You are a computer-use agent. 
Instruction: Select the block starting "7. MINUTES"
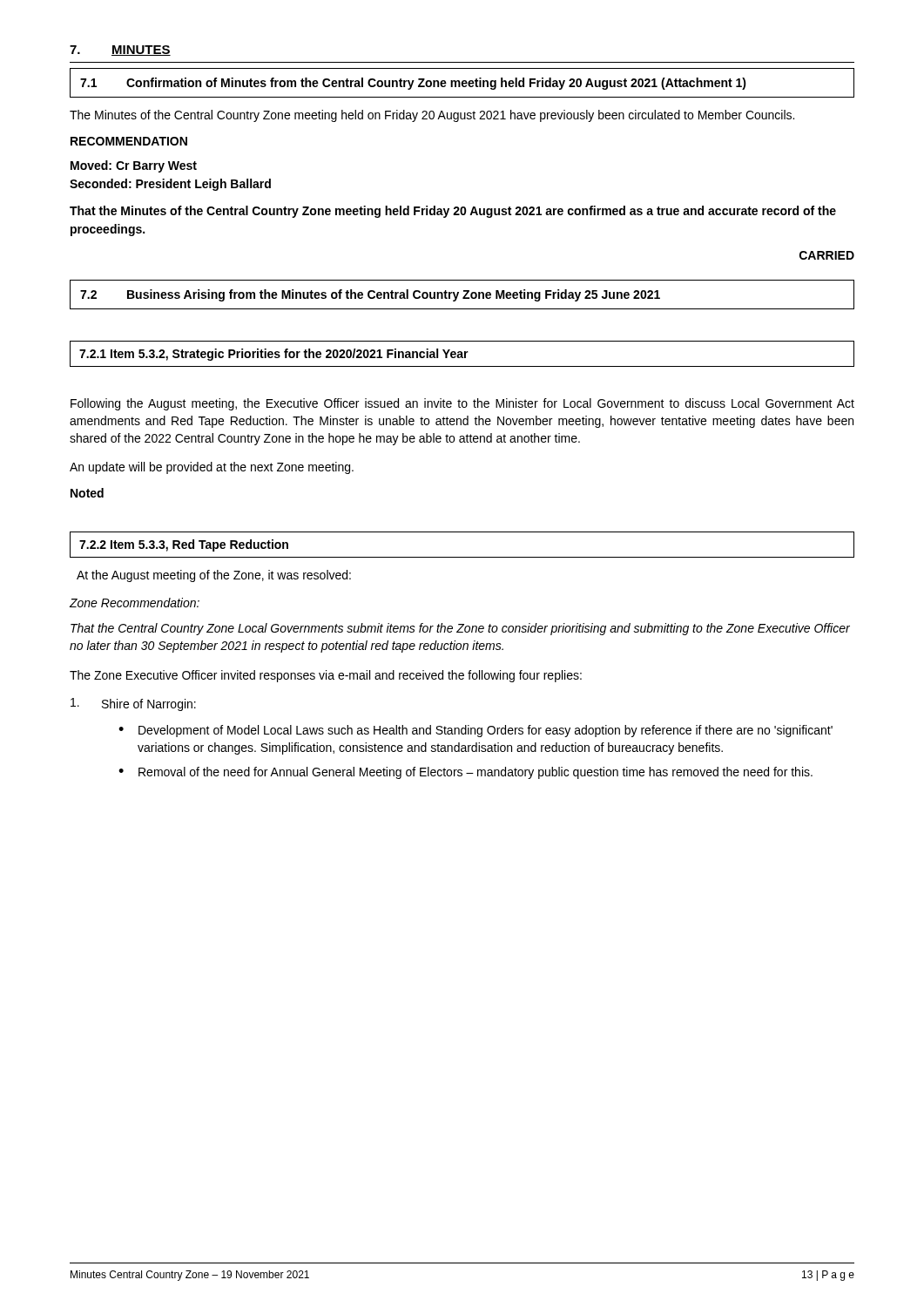click(120, 49)
